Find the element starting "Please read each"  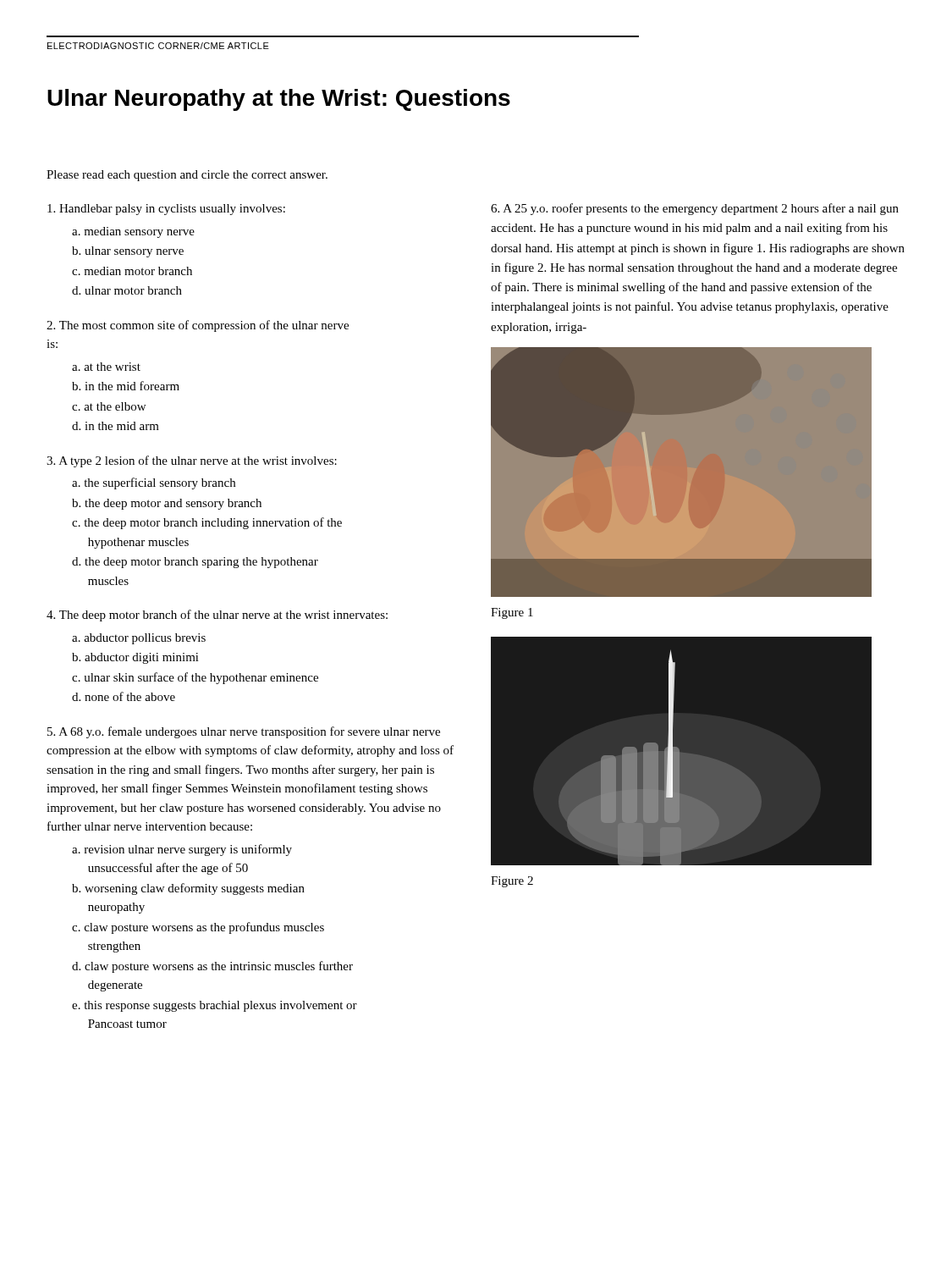pos(187,174)
